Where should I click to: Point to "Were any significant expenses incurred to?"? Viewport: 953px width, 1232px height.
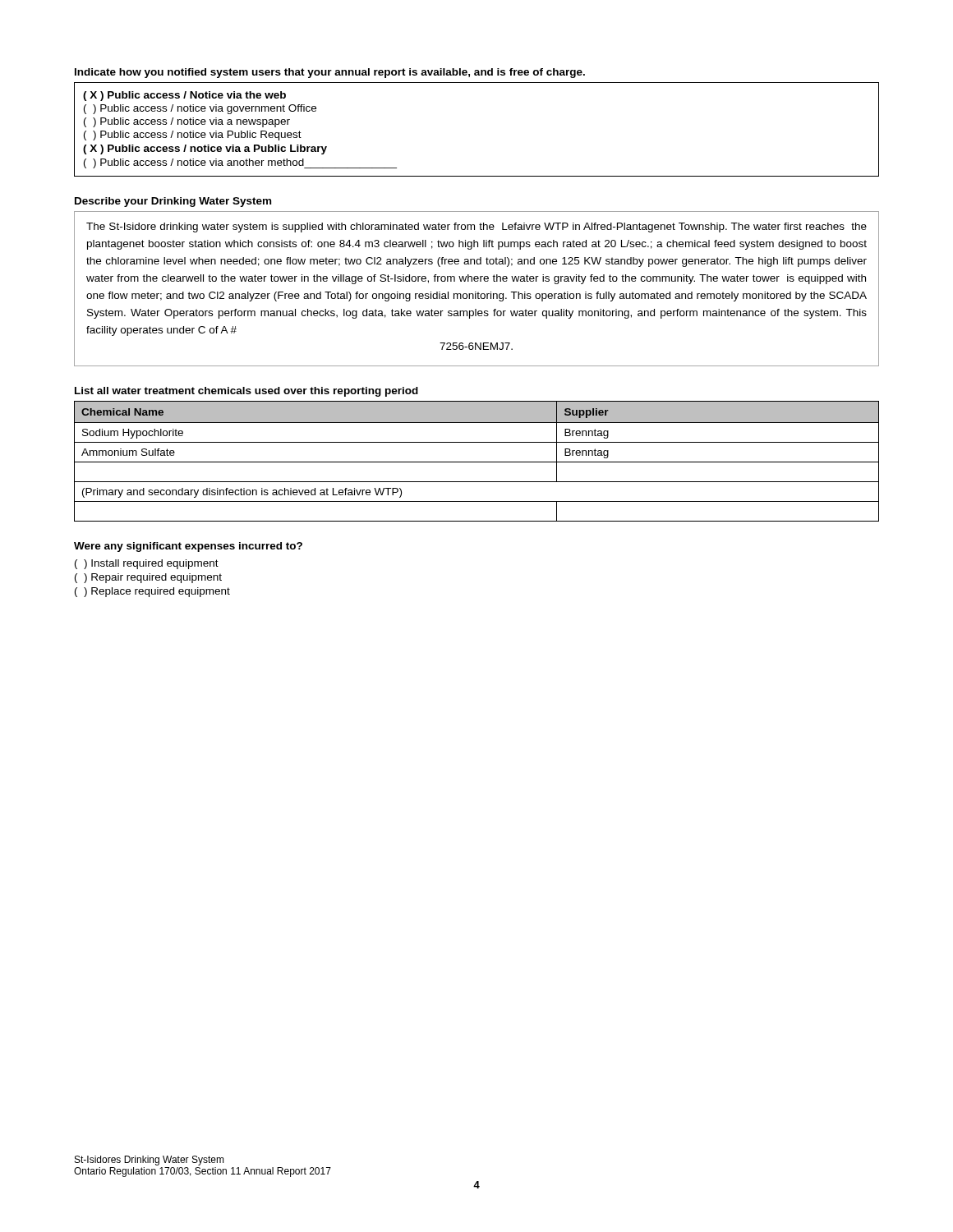coord(189,546)
